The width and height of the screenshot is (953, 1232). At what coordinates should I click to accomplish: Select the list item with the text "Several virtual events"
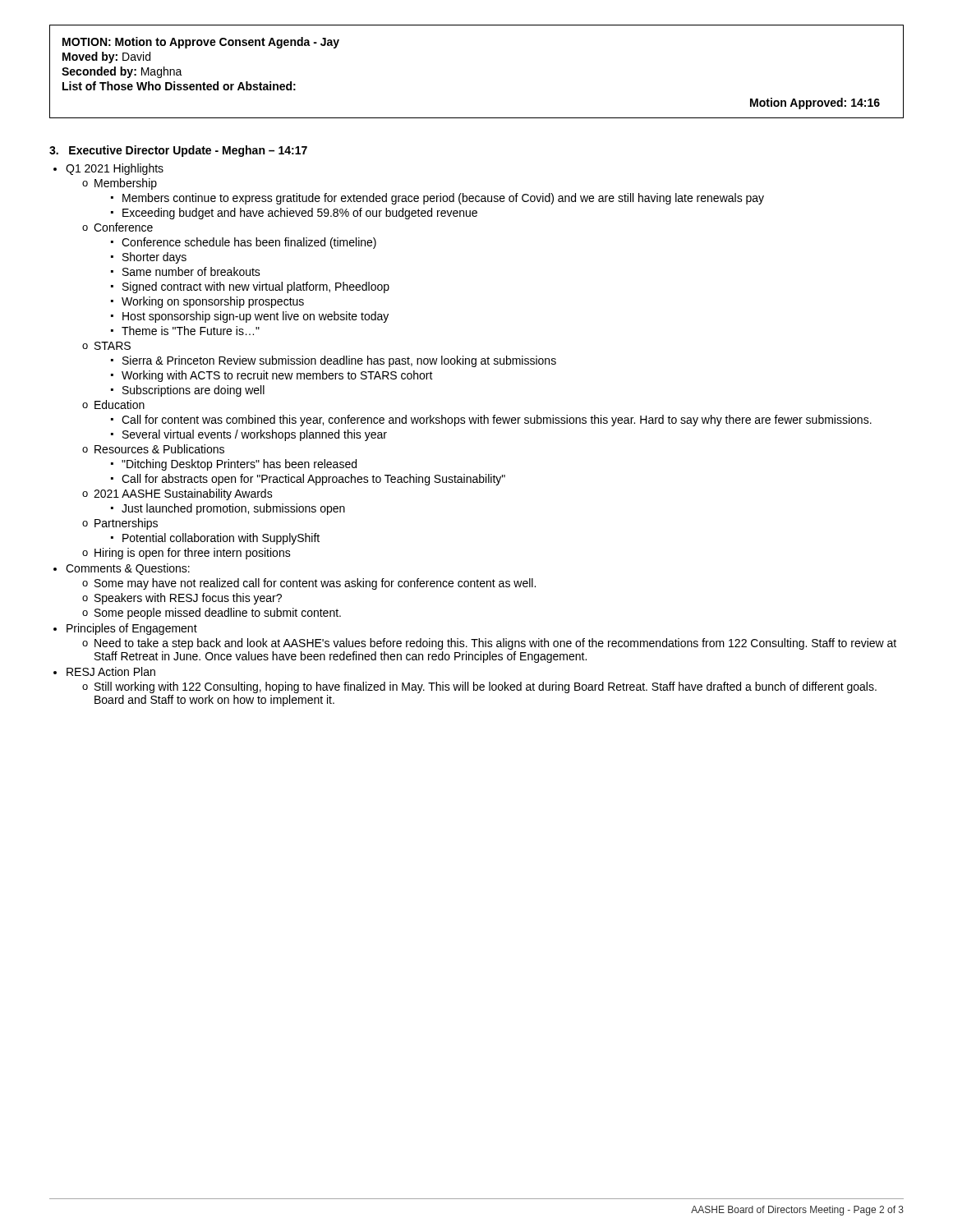click(x=254, y=434)
